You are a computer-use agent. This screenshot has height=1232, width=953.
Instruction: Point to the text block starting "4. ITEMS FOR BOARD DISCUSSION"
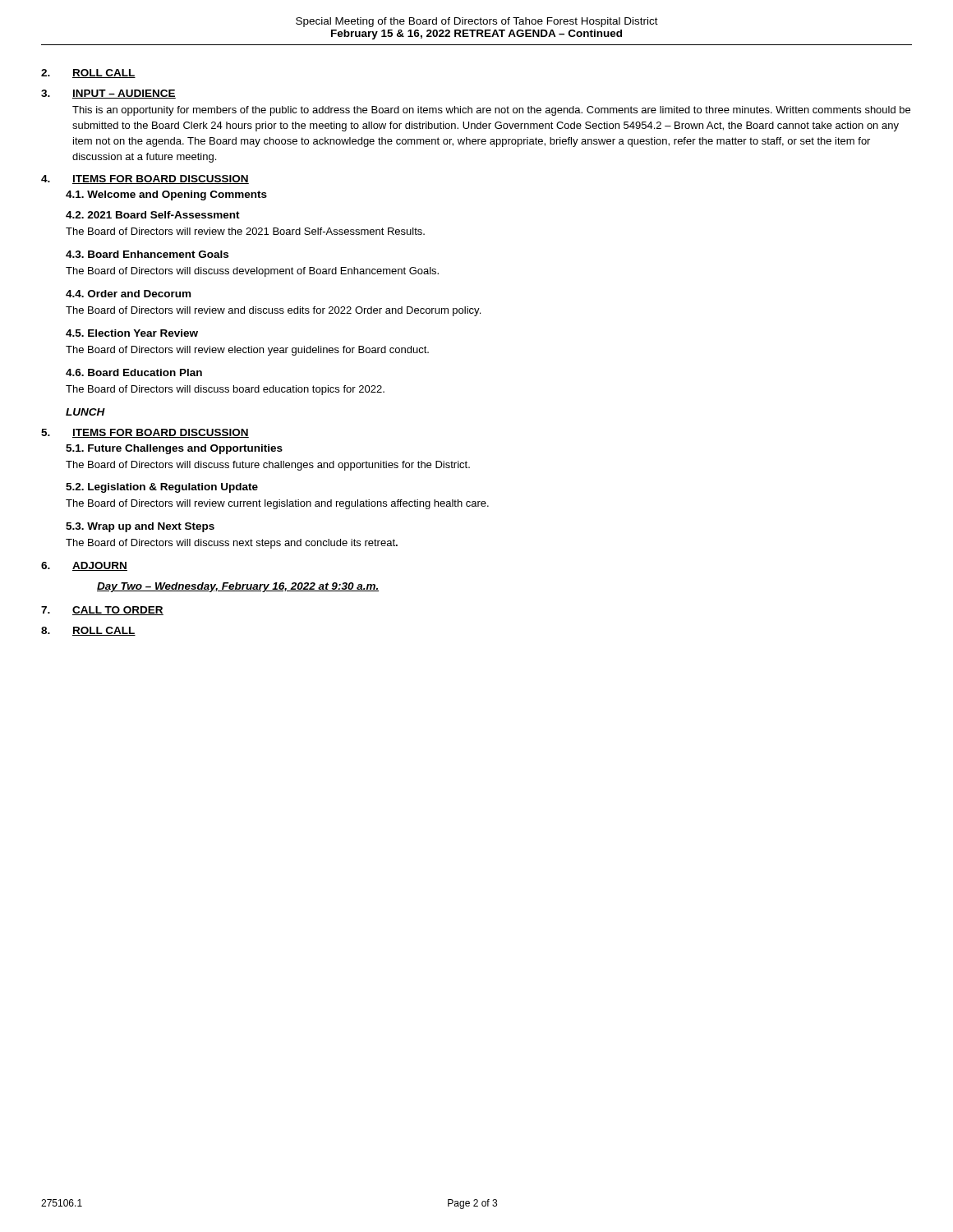(x=145, y=179)
